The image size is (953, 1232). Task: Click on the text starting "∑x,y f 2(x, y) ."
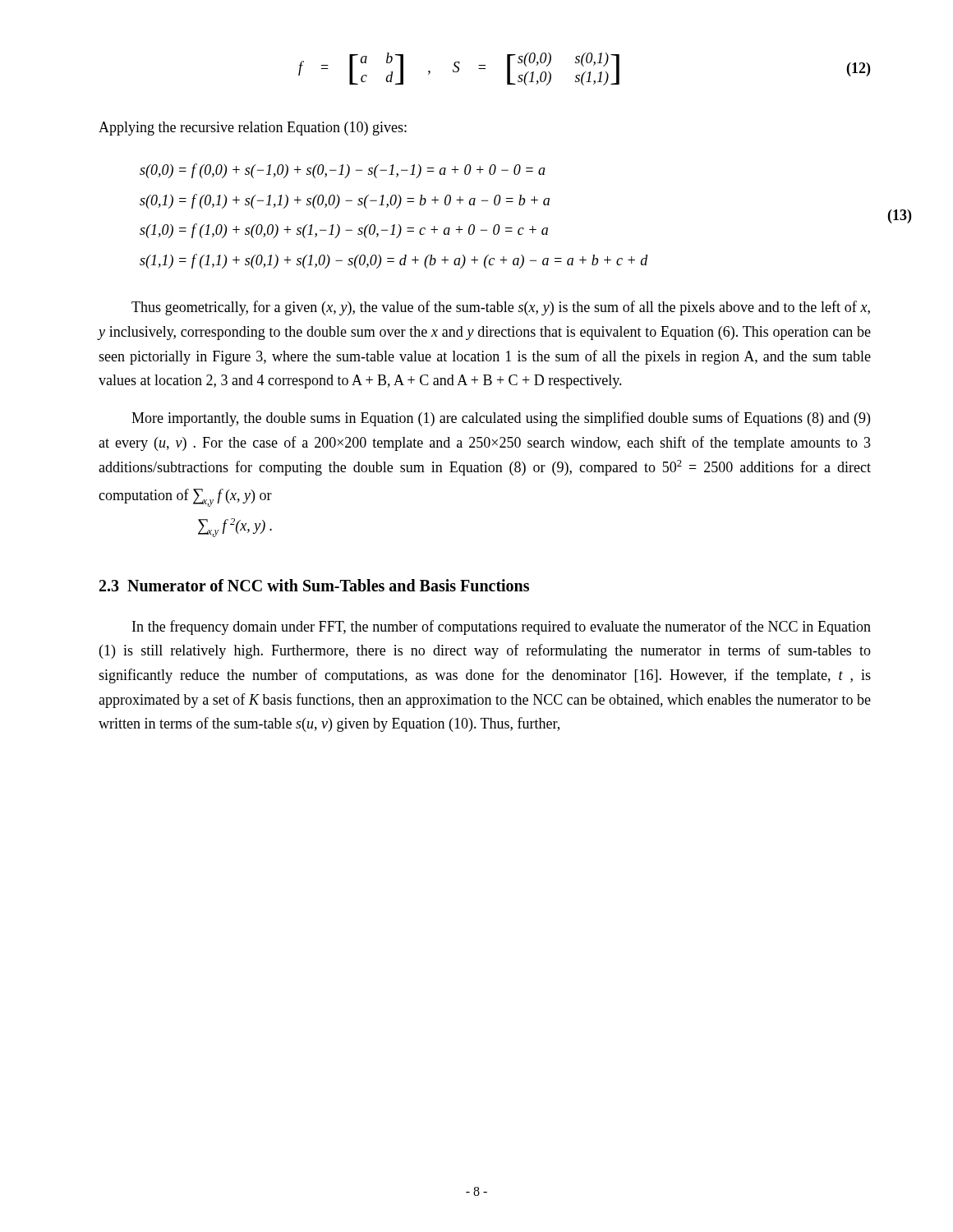coord(235,526)
